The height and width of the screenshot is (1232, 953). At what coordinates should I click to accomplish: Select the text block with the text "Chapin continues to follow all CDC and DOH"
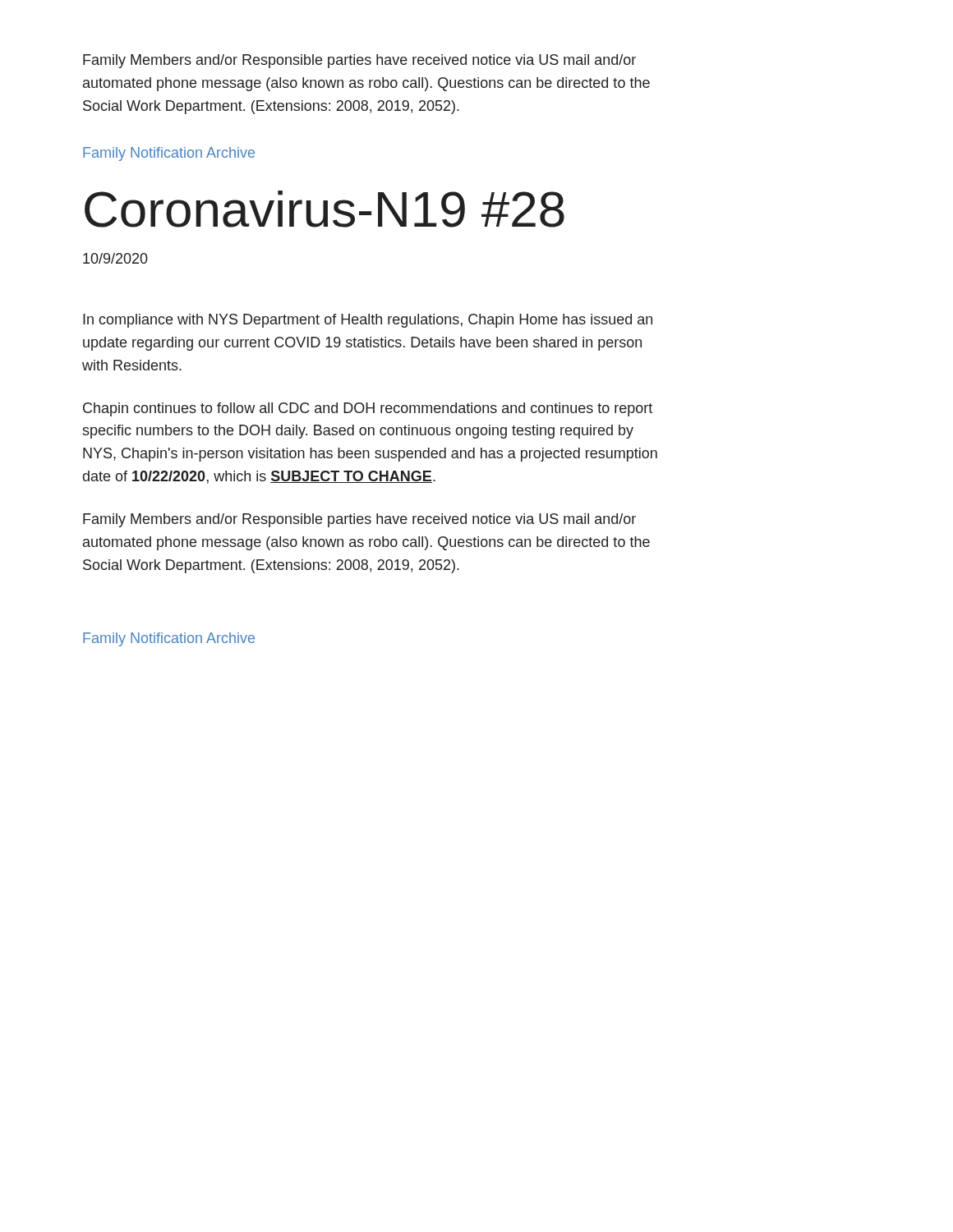tap(370, 442)
